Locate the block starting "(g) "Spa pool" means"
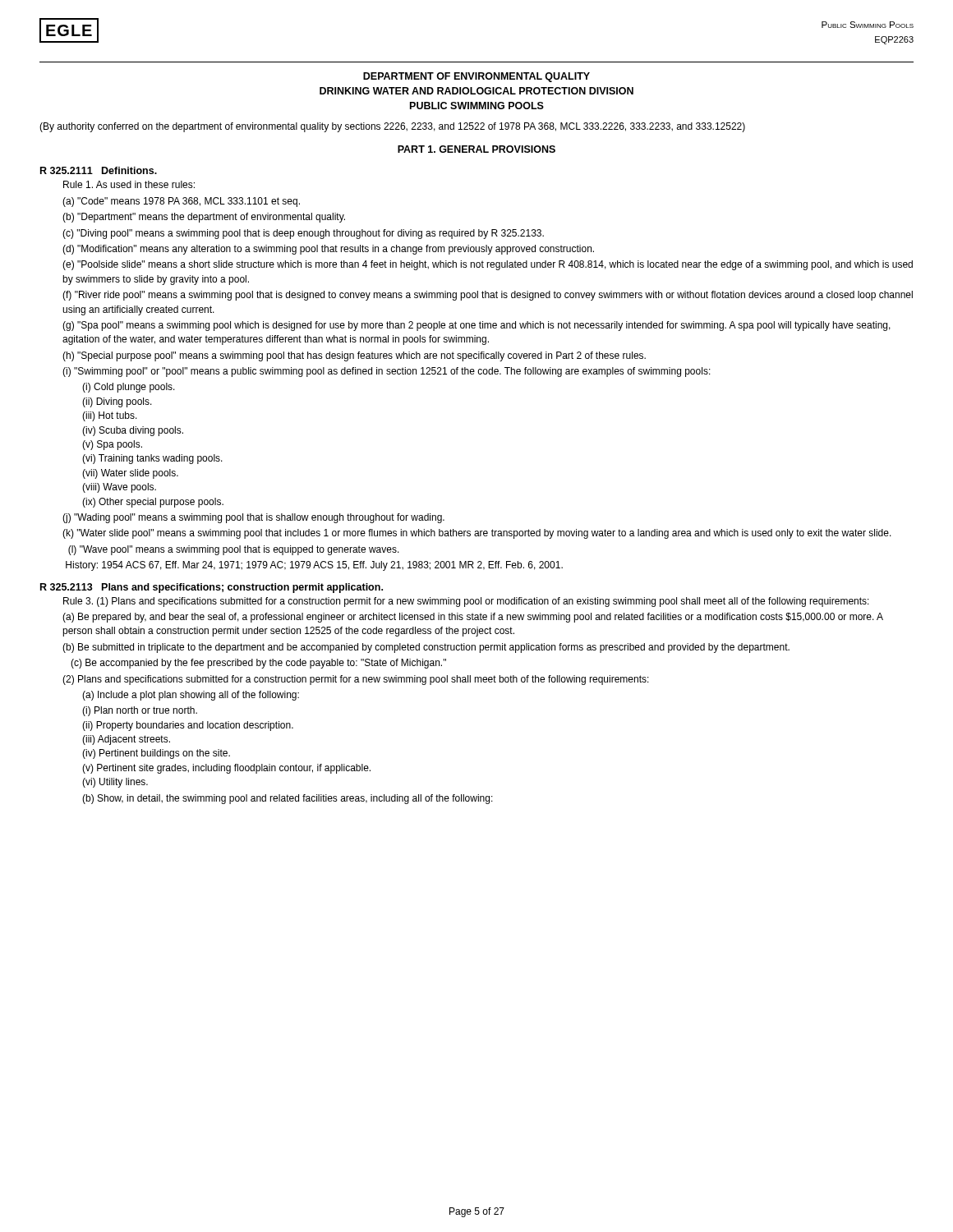This screenshot has height=1232, width=953. pyautogui.click(x=477, y=332)
